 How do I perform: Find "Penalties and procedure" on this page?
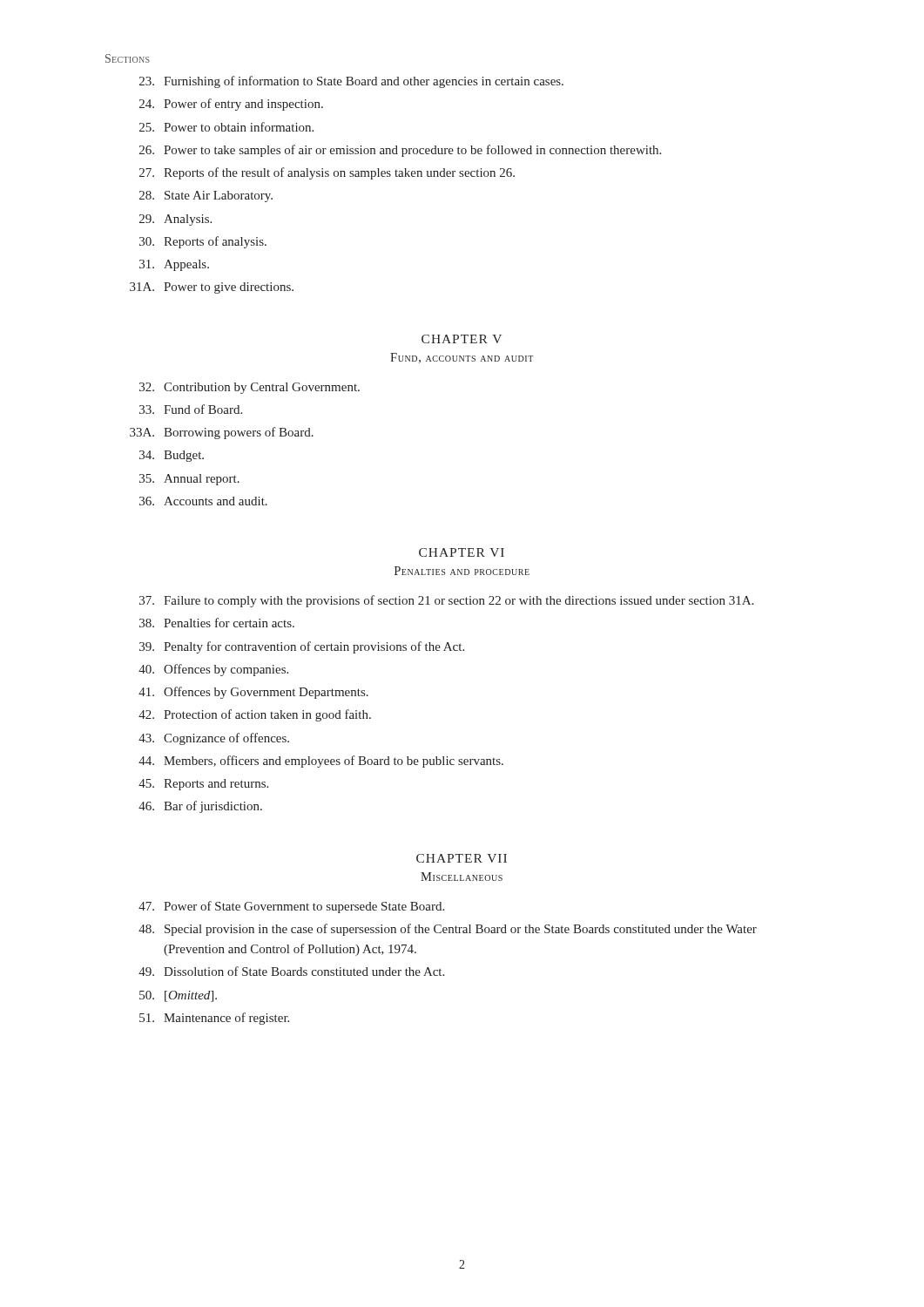pyautogui.click(x=462, y=571)
